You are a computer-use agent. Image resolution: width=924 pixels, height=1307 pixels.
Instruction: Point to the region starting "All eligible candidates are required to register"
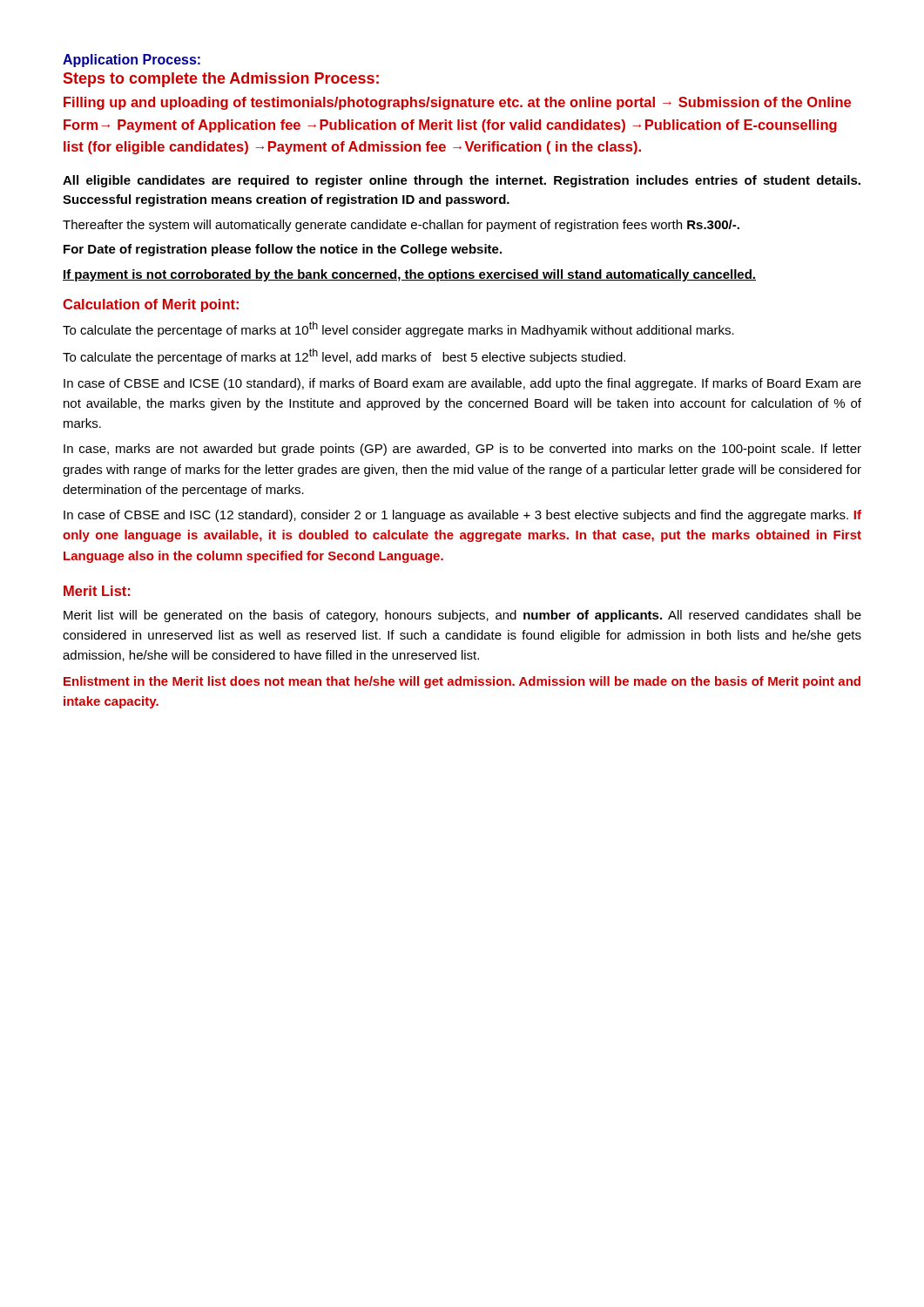[x=462, y=189]
